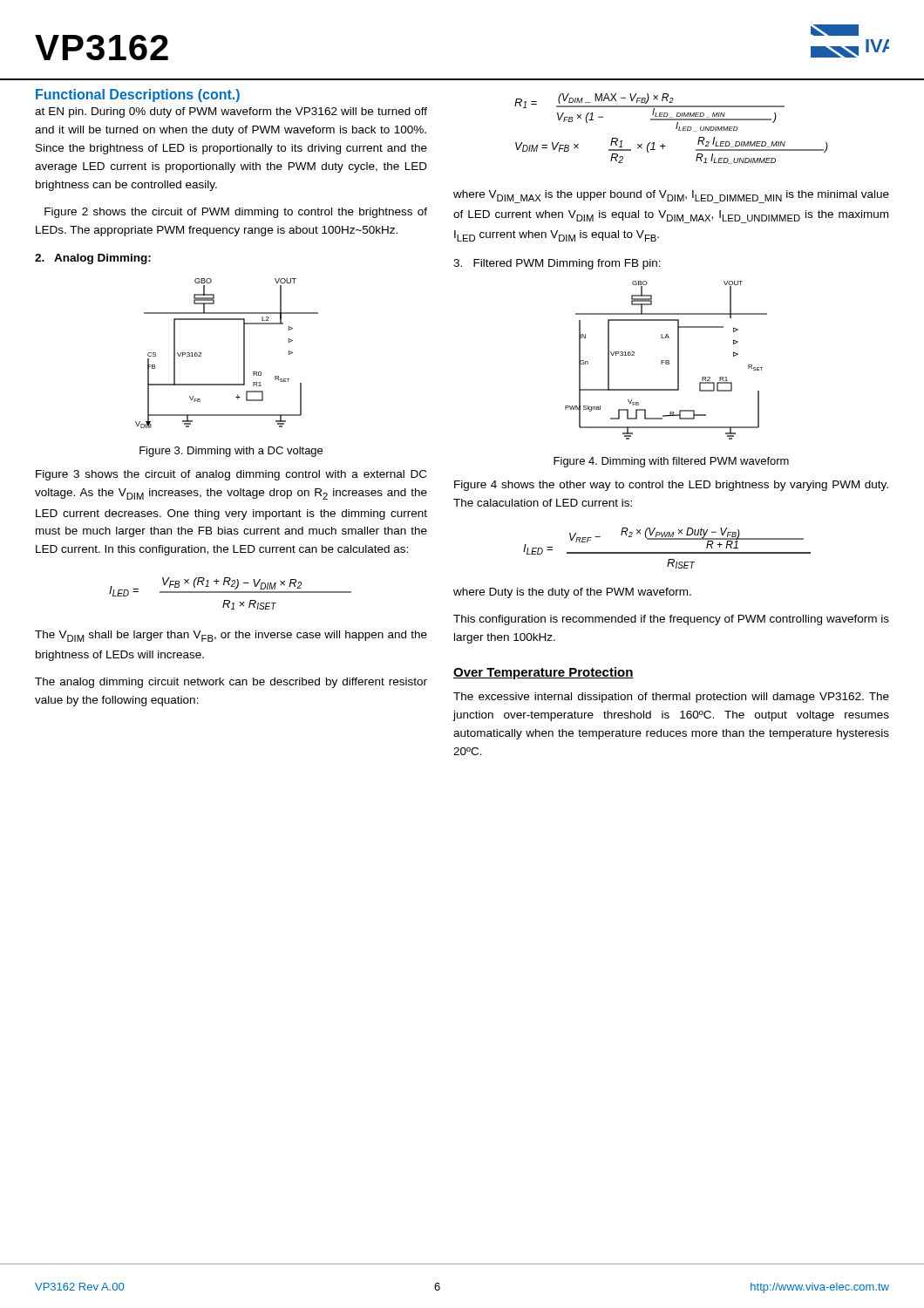Locate the section header that reads "Over Temperature Protection"

[x=544, y=673]
